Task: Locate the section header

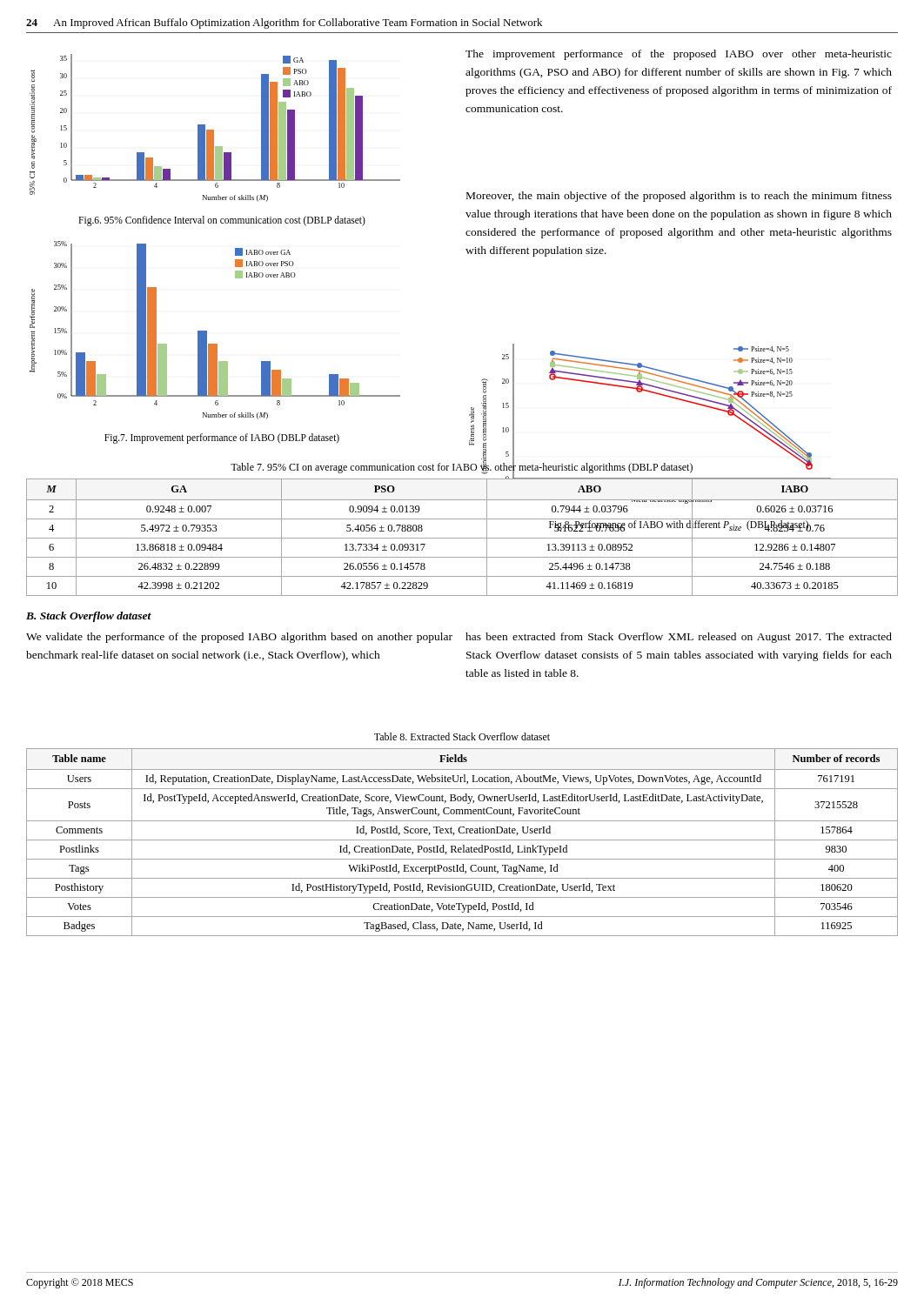Action: click(x=88, y=616)
